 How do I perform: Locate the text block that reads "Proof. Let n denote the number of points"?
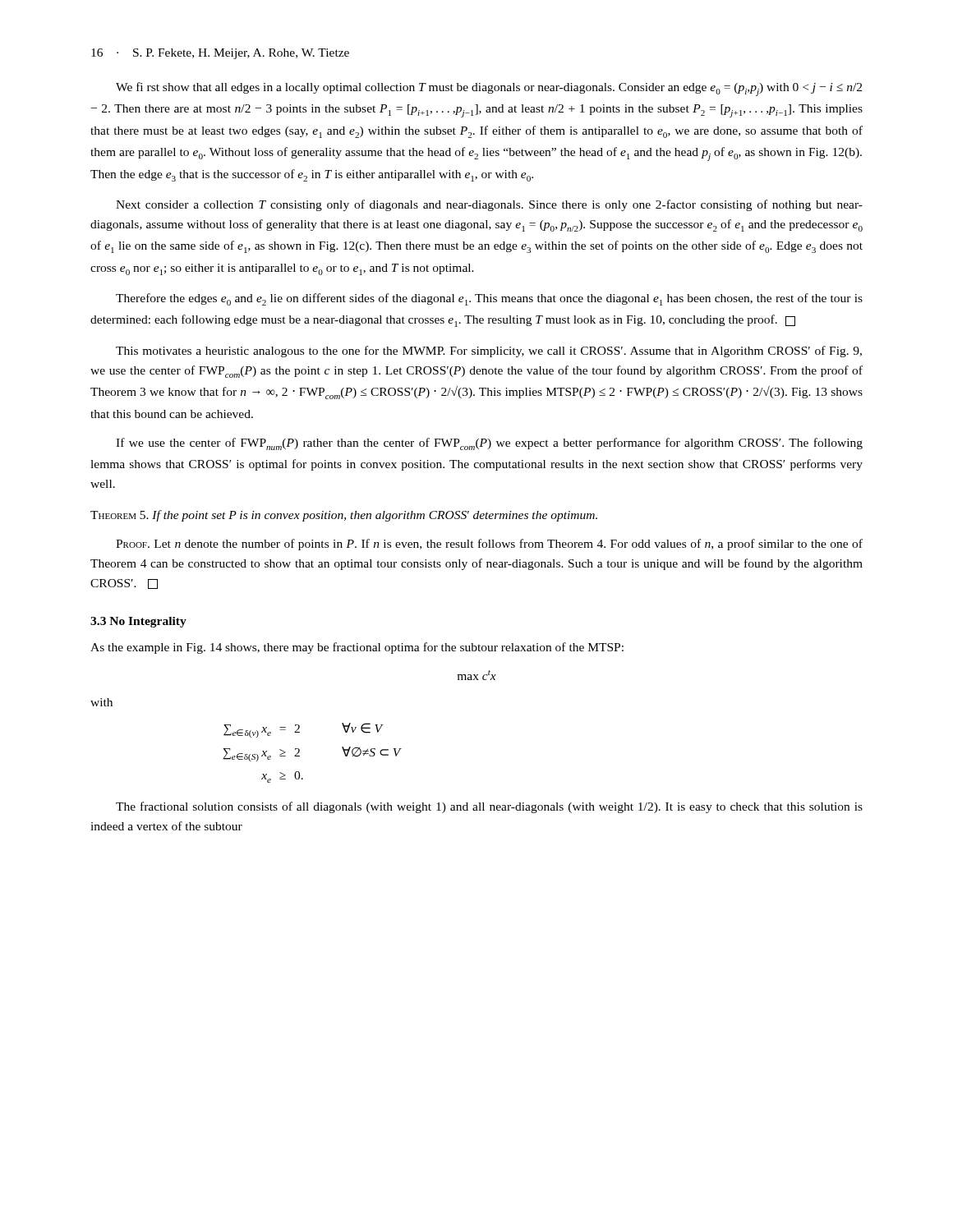click(x=476, y=563)
